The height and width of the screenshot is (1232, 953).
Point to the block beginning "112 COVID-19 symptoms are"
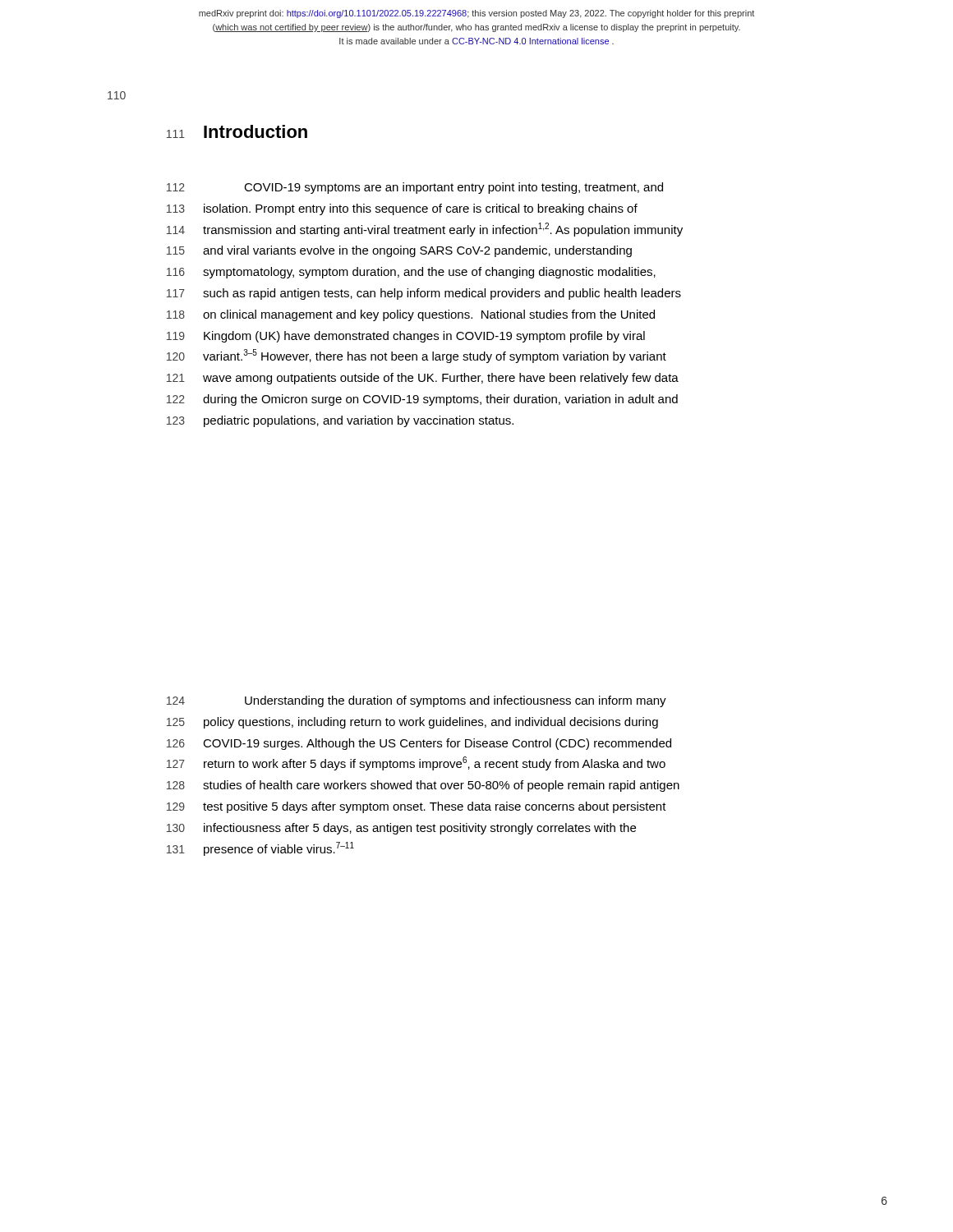497,304
